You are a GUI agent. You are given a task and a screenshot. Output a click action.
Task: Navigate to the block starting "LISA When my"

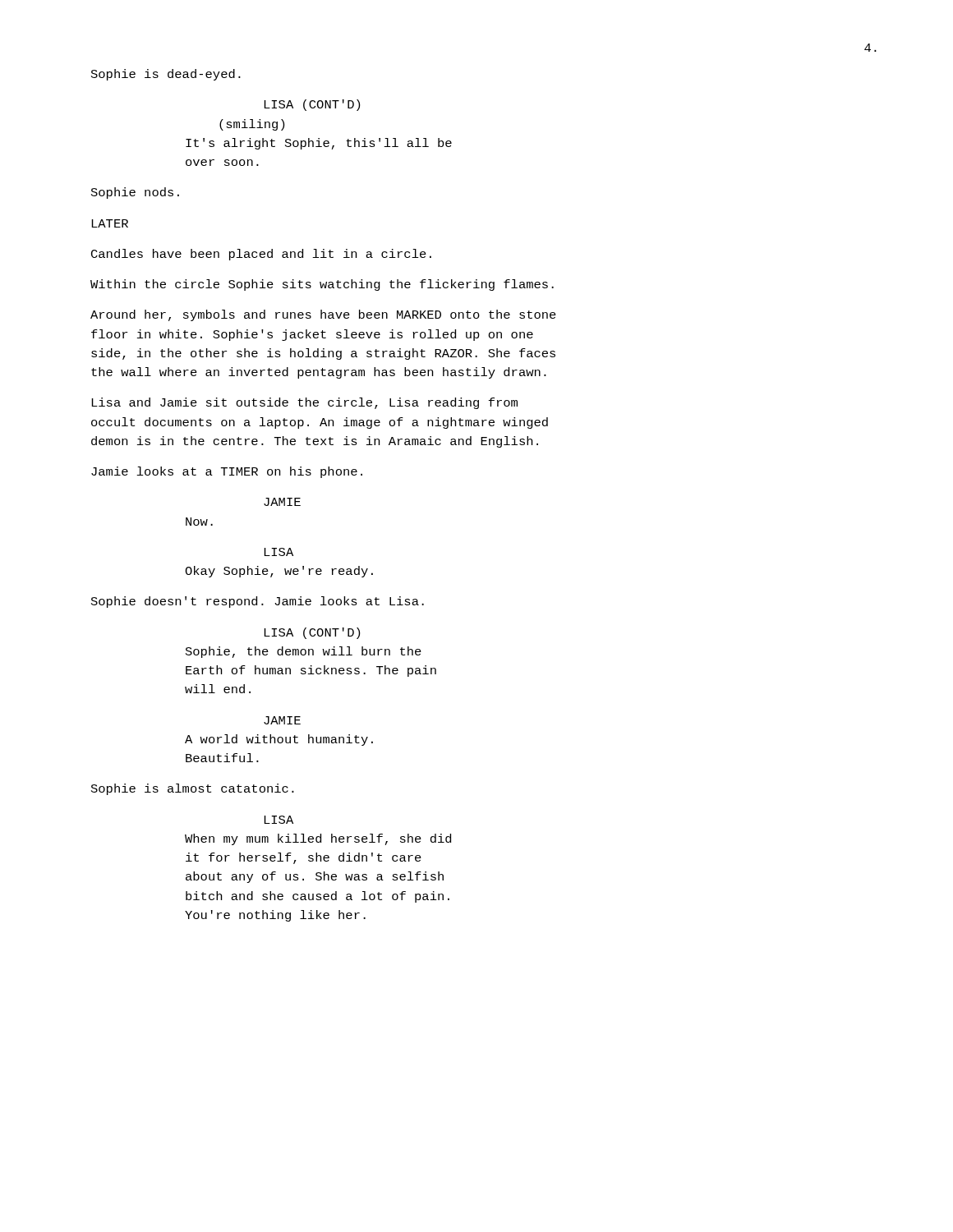450,868
